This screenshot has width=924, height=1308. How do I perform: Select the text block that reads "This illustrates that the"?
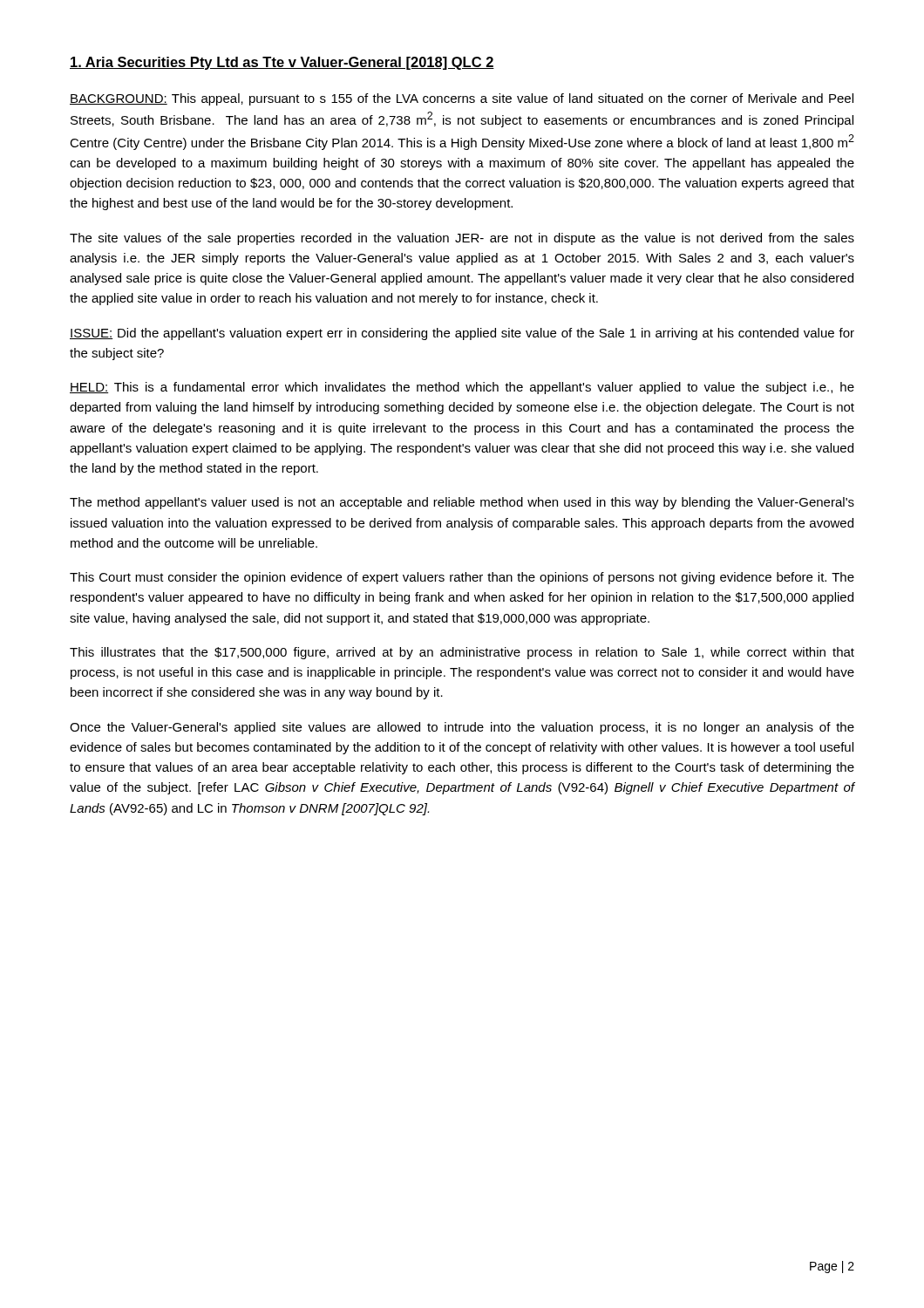coord(462,672)
